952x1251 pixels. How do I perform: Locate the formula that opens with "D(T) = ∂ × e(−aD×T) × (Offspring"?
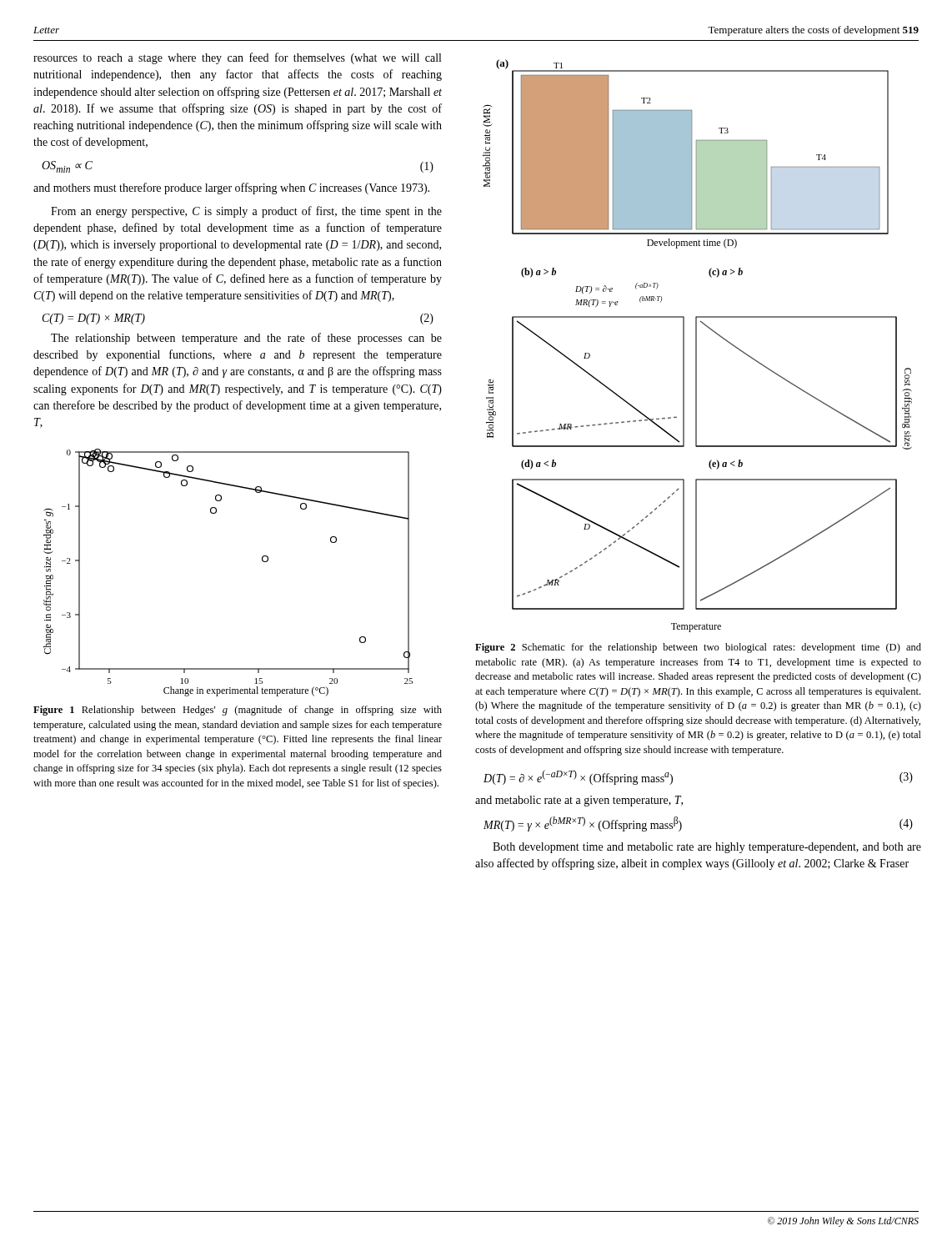click(x=571, y=777)
